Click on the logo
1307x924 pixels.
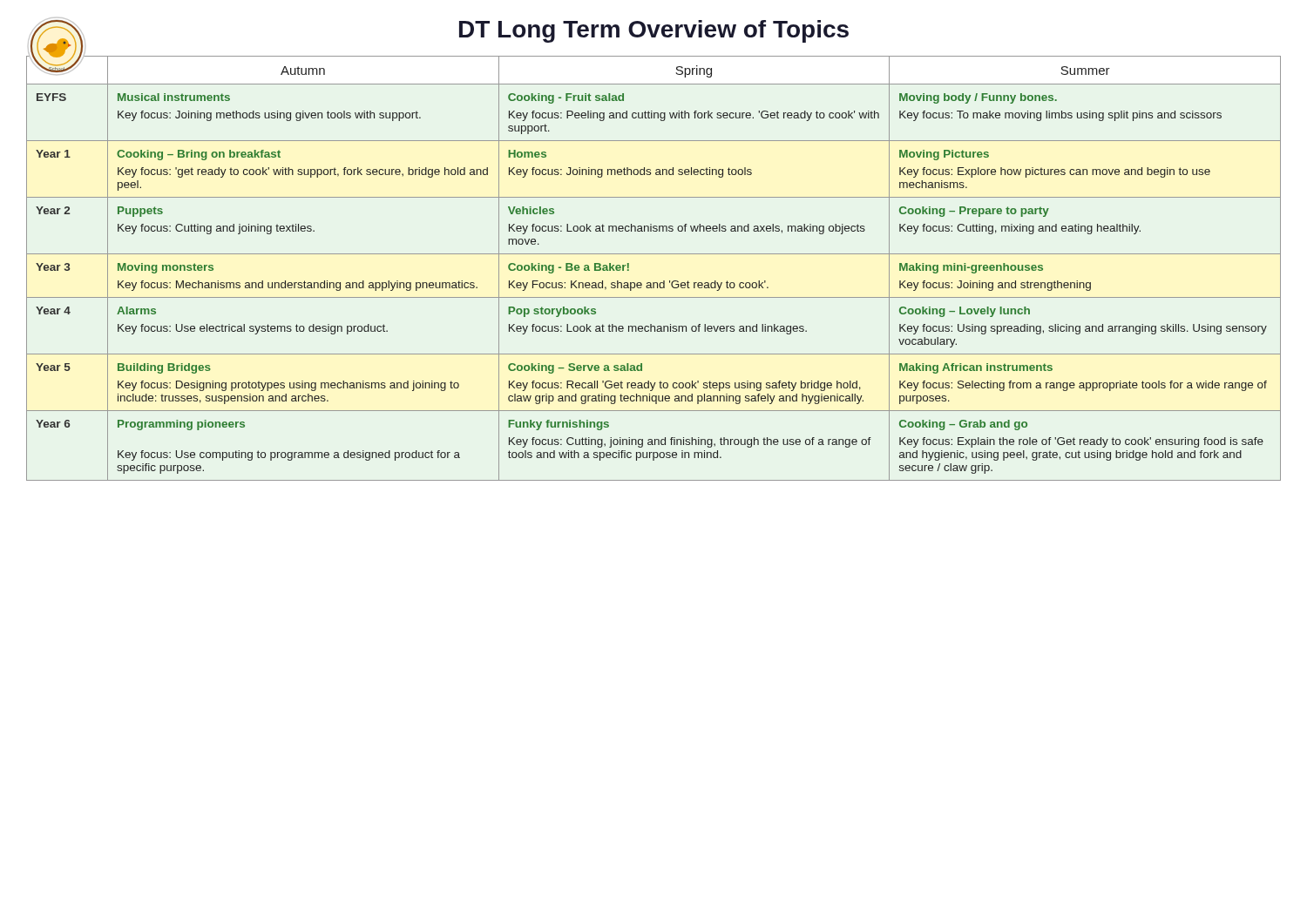pos(57,48)
